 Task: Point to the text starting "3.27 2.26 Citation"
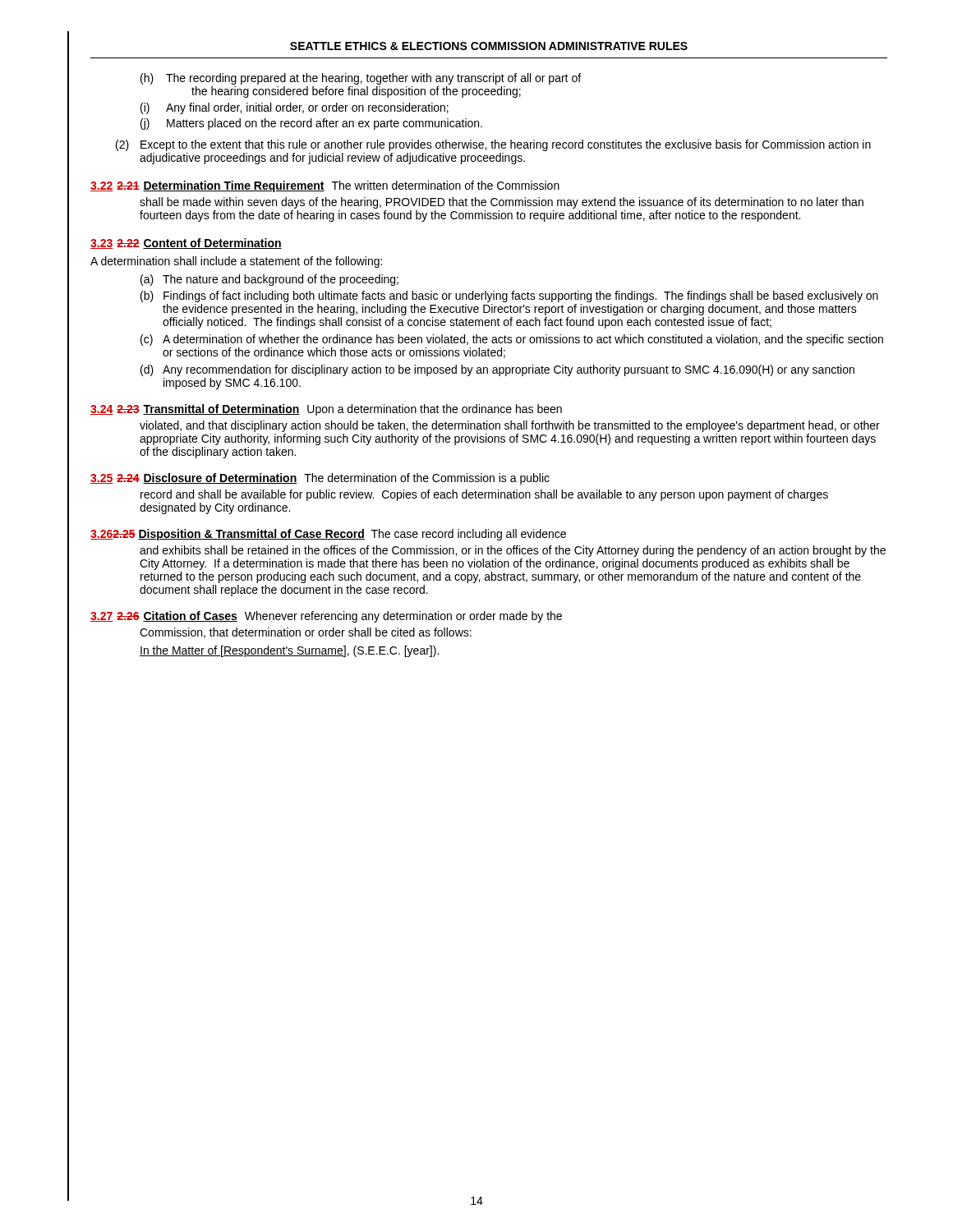tap(326, 616)
